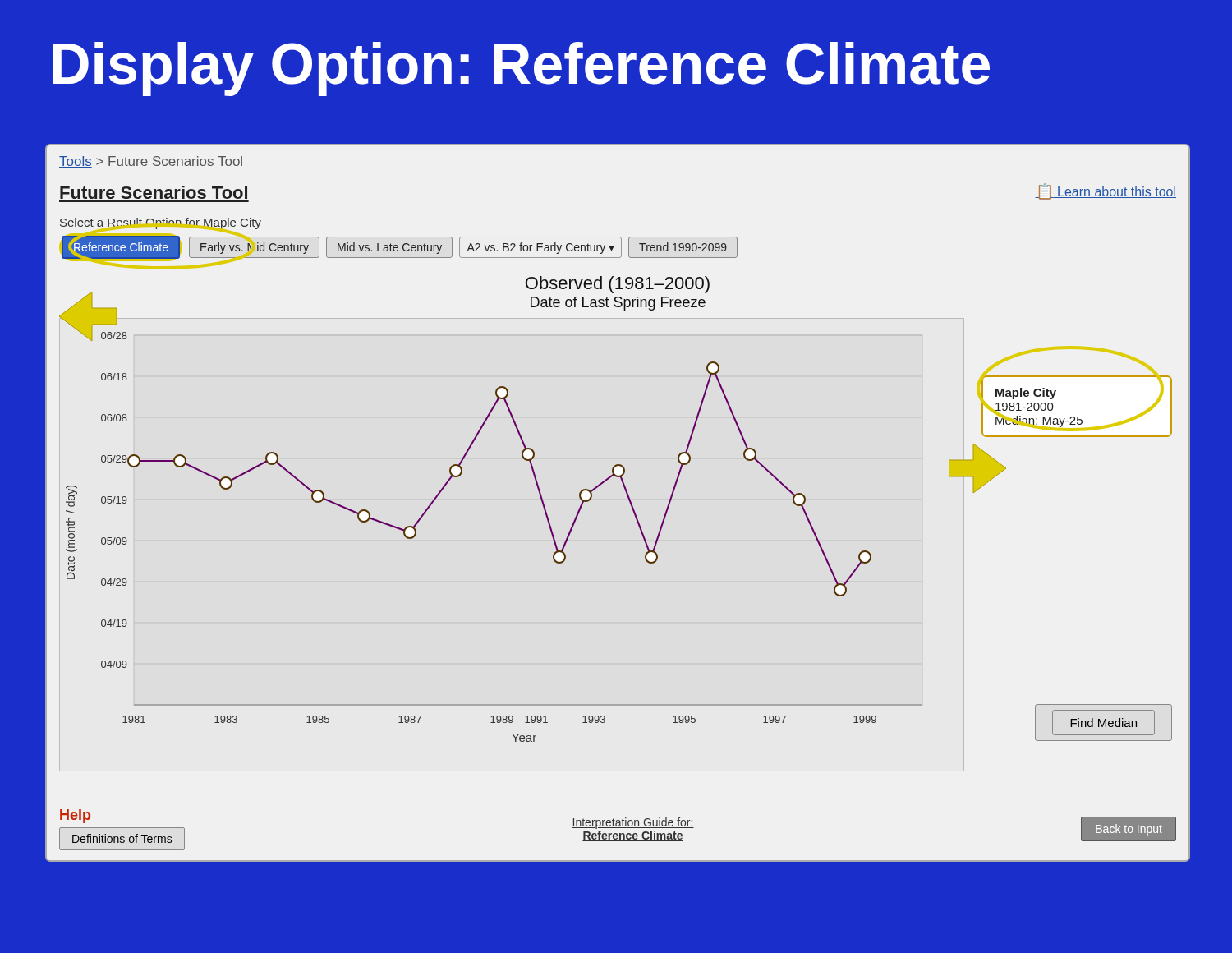Point to the element starting "Find Median"
The image size is (1232, 953).
[x=1104, y=723]
